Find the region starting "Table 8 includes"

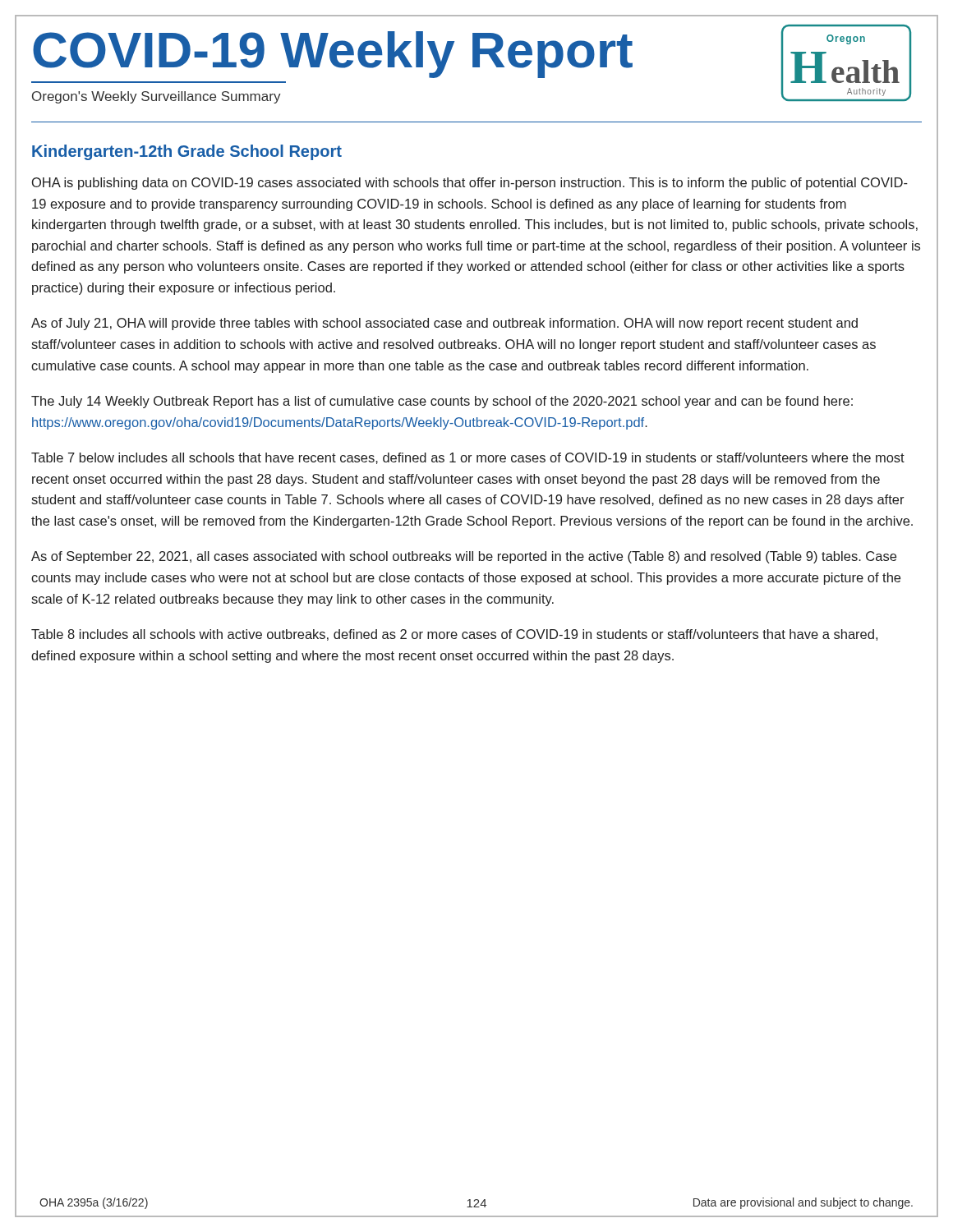455,645
